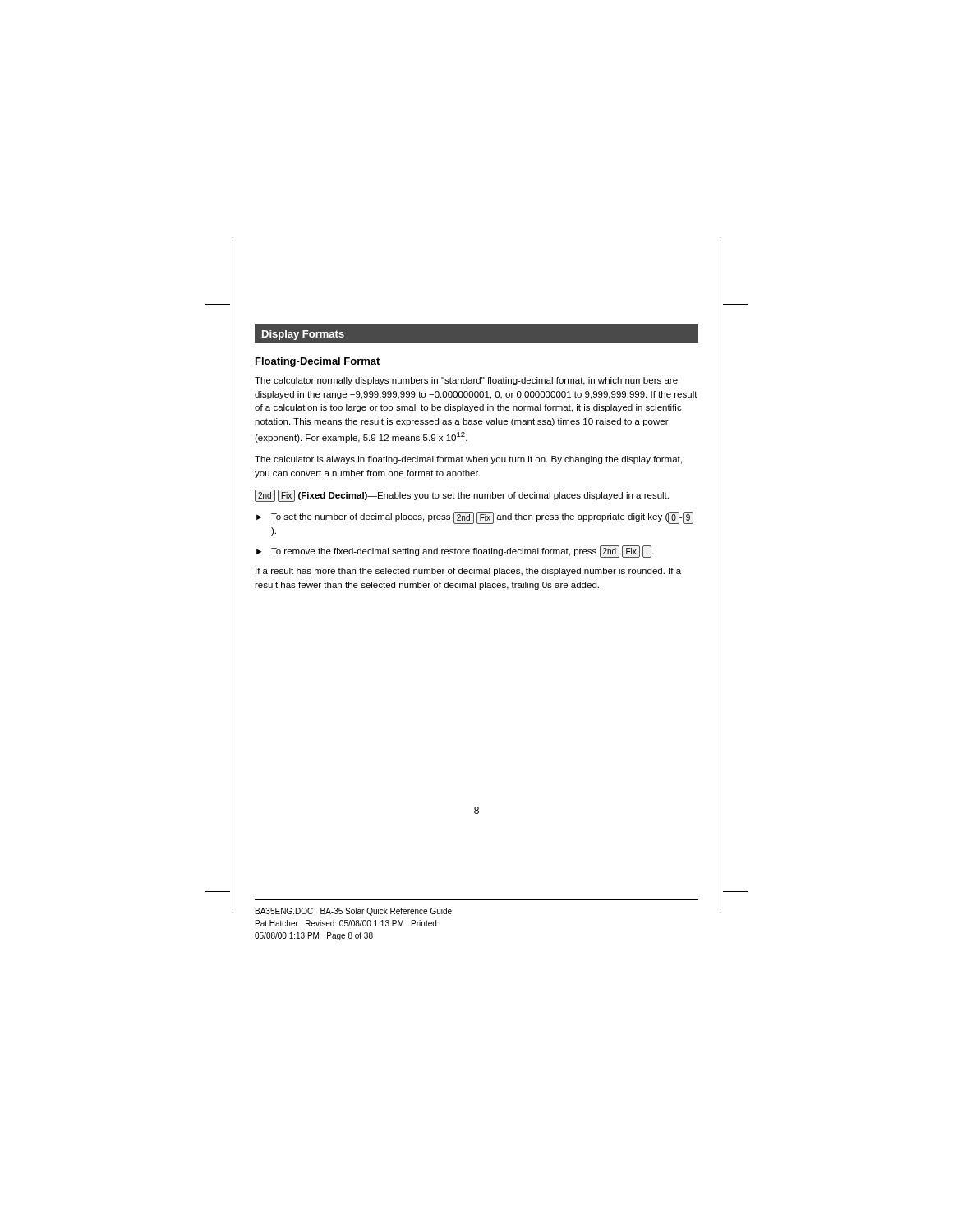Find the section header that reads "Floating-Decimal Format"
This screenshot has width=953, height=1232.
(317, 361)
